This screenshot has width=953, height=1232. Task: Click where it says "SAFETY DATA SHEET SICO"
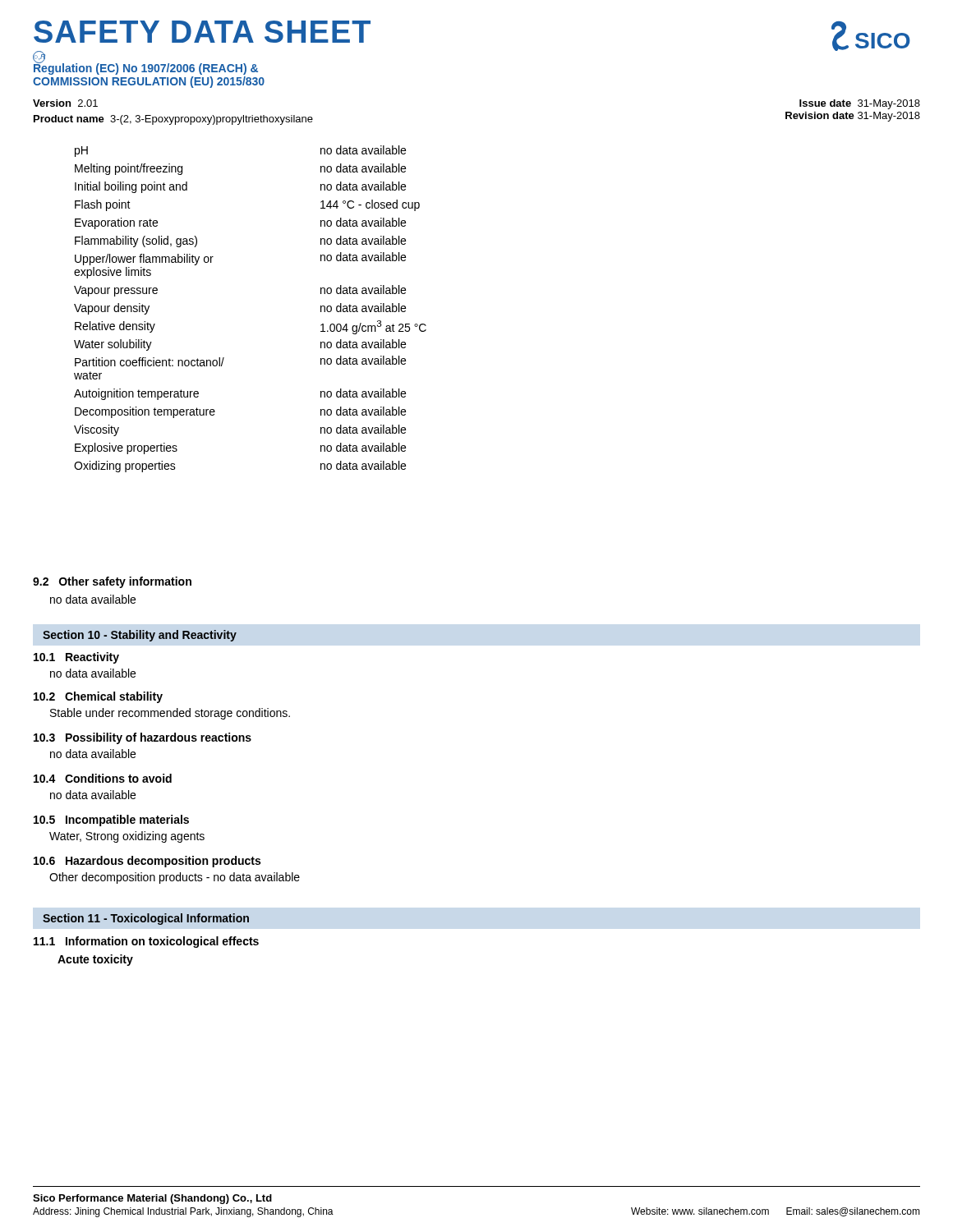click(x=181, y=41)
